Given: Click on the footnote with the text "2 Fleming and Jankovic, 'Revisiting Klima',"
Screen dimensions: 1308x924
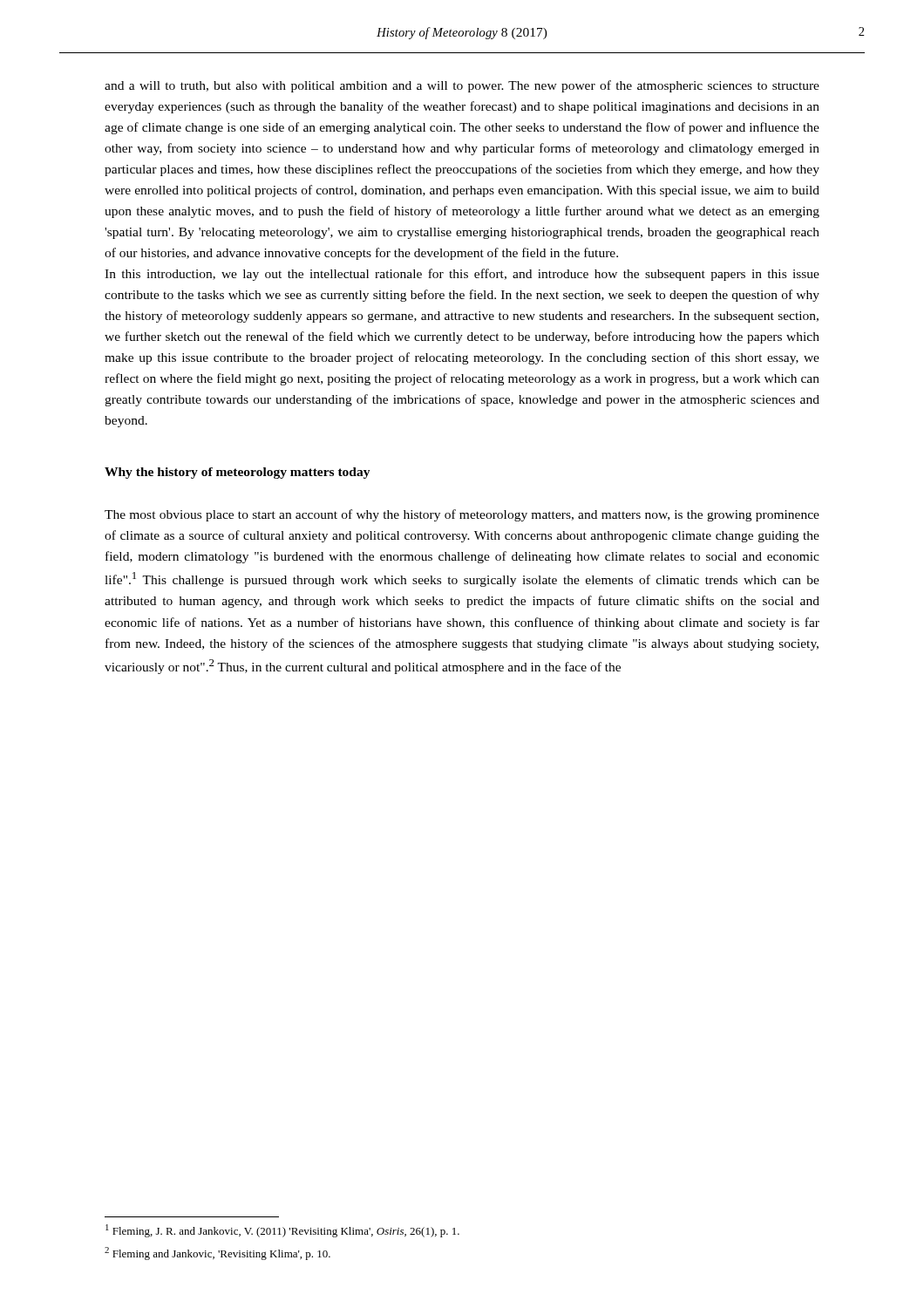Looking at the screenshot, I should (x=218, y=1252).
